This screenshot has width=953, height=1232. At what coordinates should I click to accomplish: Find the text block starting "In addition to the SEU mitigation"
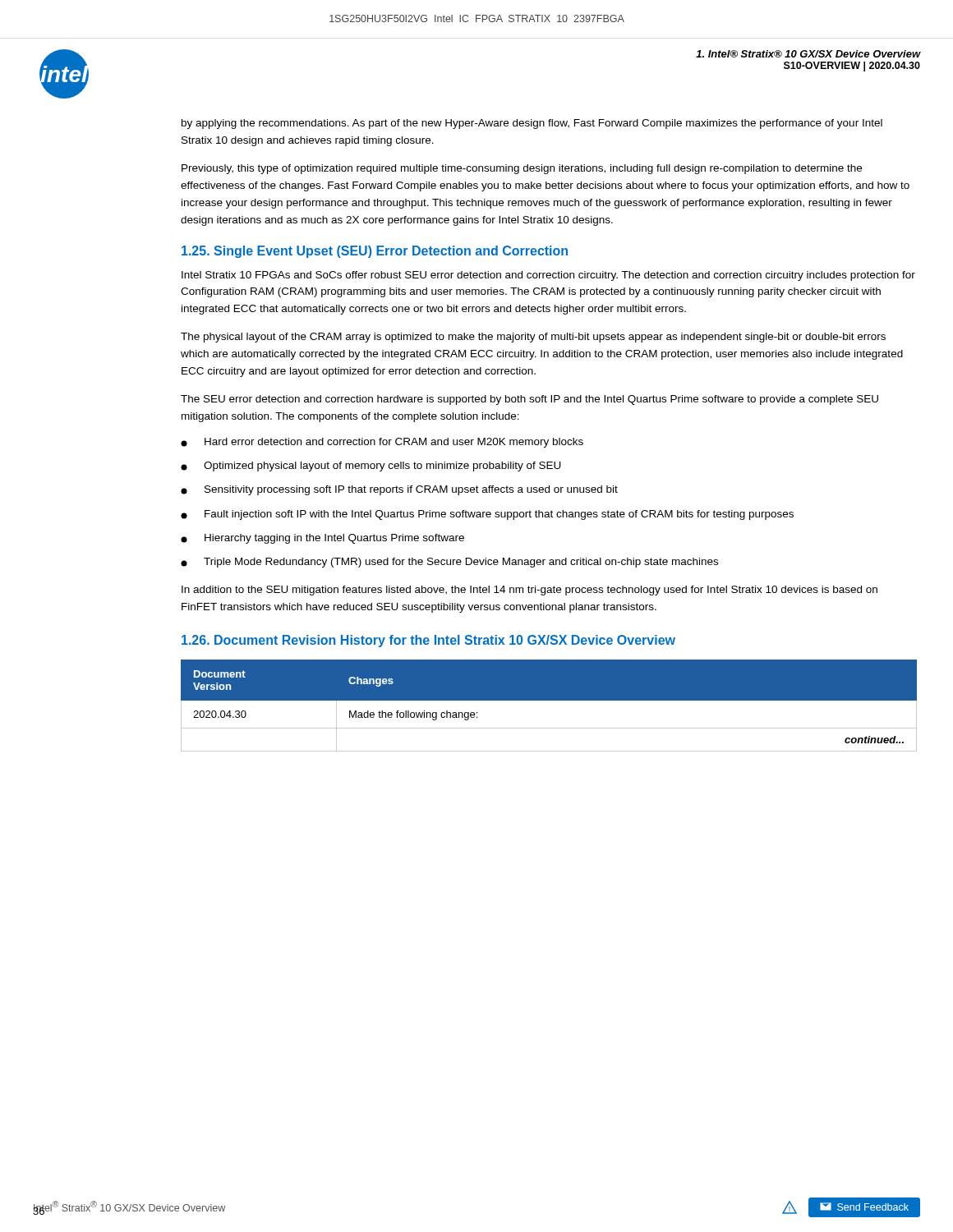click(x=529, y=598)
